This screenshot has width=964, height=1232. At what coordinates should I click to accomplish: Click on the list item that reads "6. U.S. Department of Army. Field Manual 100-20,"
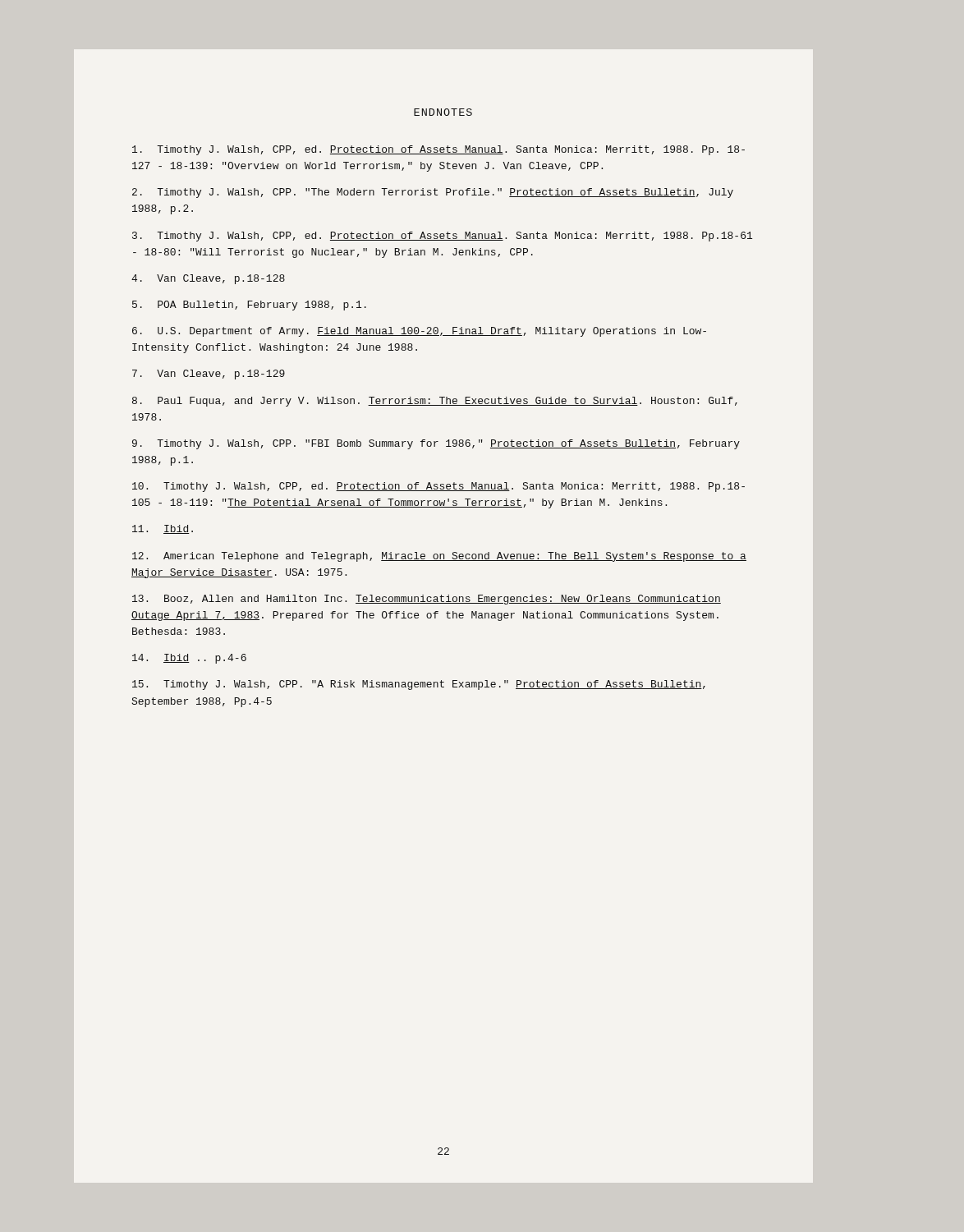(x=420, y=340)
